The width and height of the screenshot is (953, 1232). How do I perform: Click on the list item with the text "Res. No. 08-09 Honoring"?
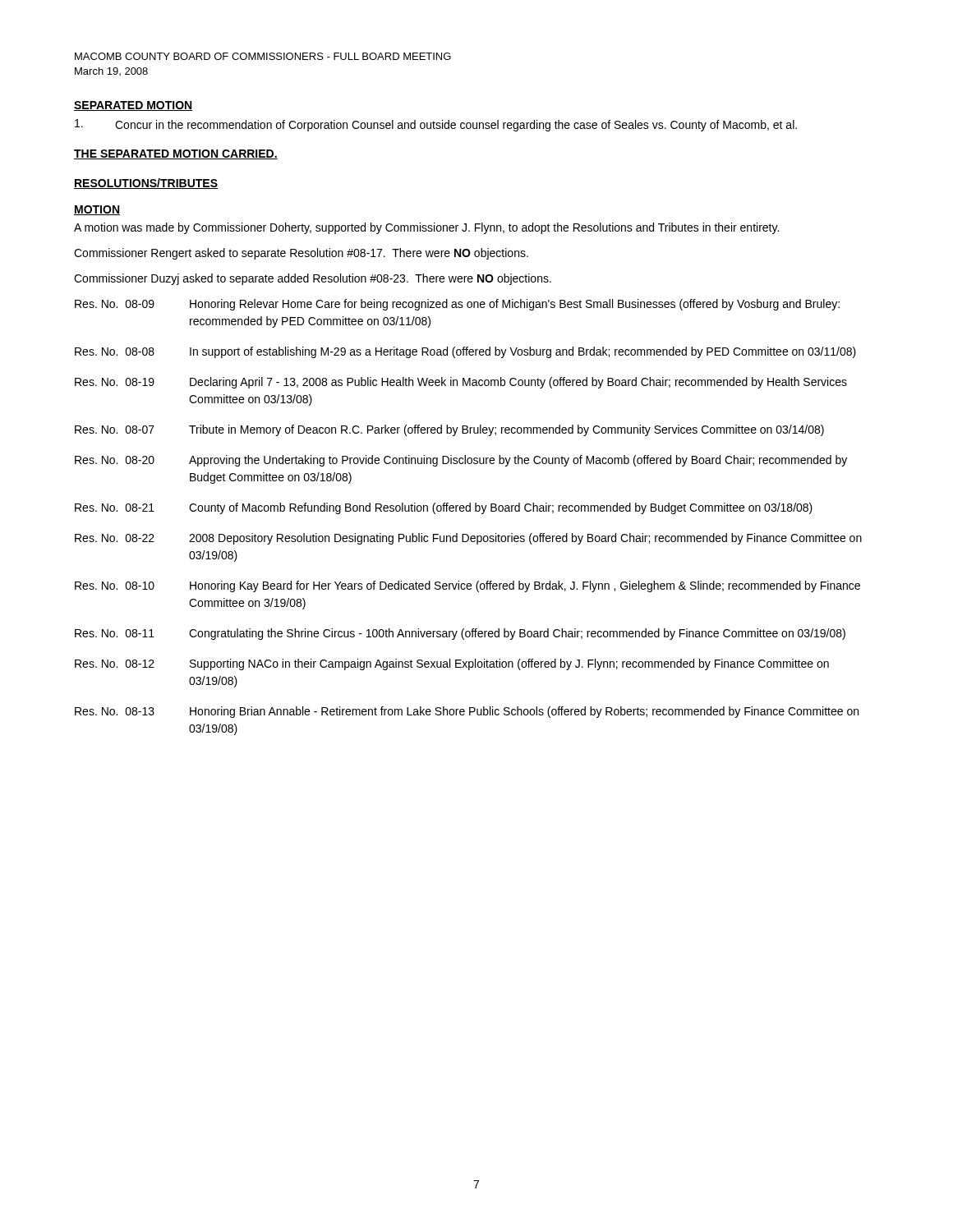coord(476,313)
